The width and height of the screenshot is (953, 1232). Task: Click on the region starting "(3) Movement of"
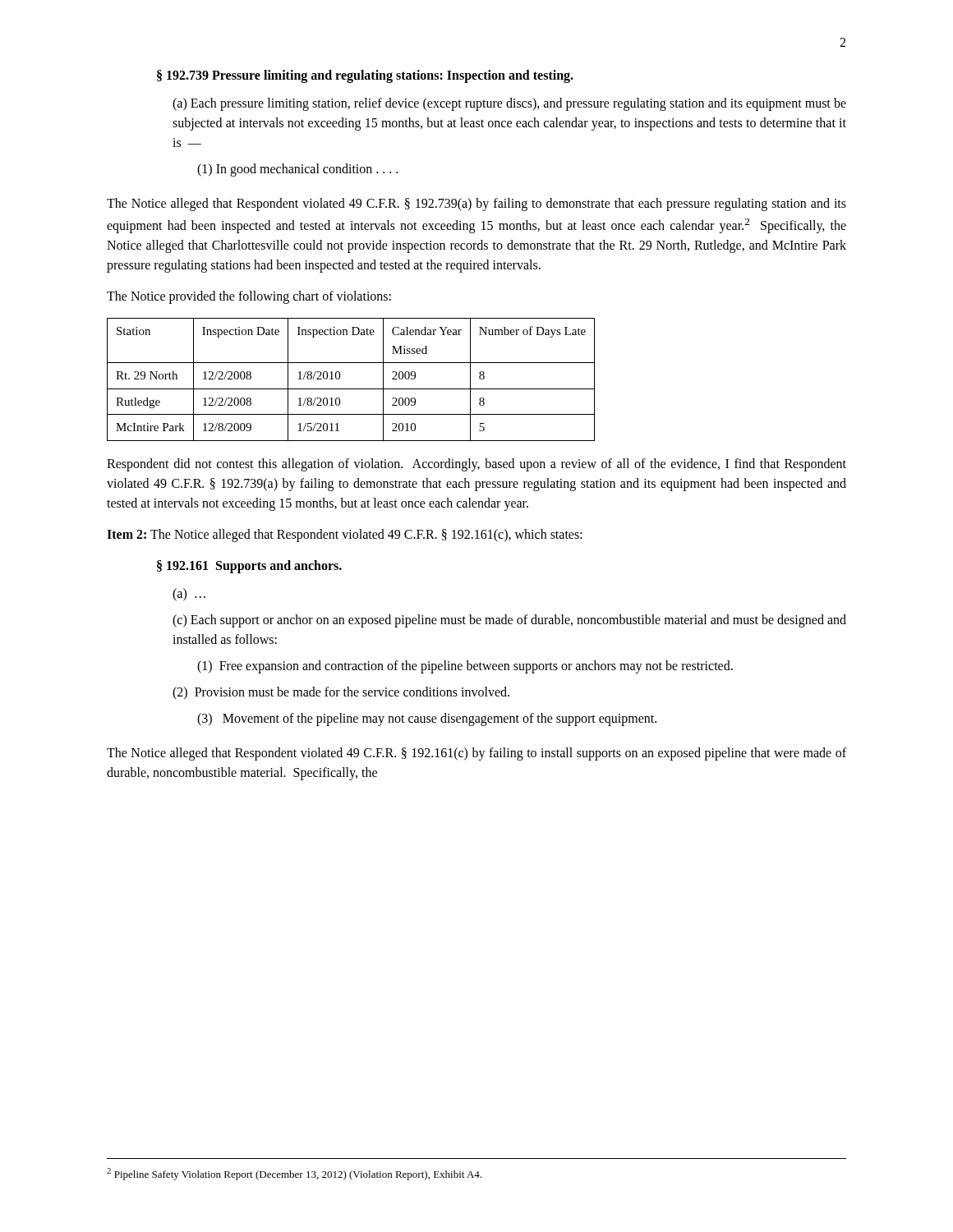pos(427,718)
